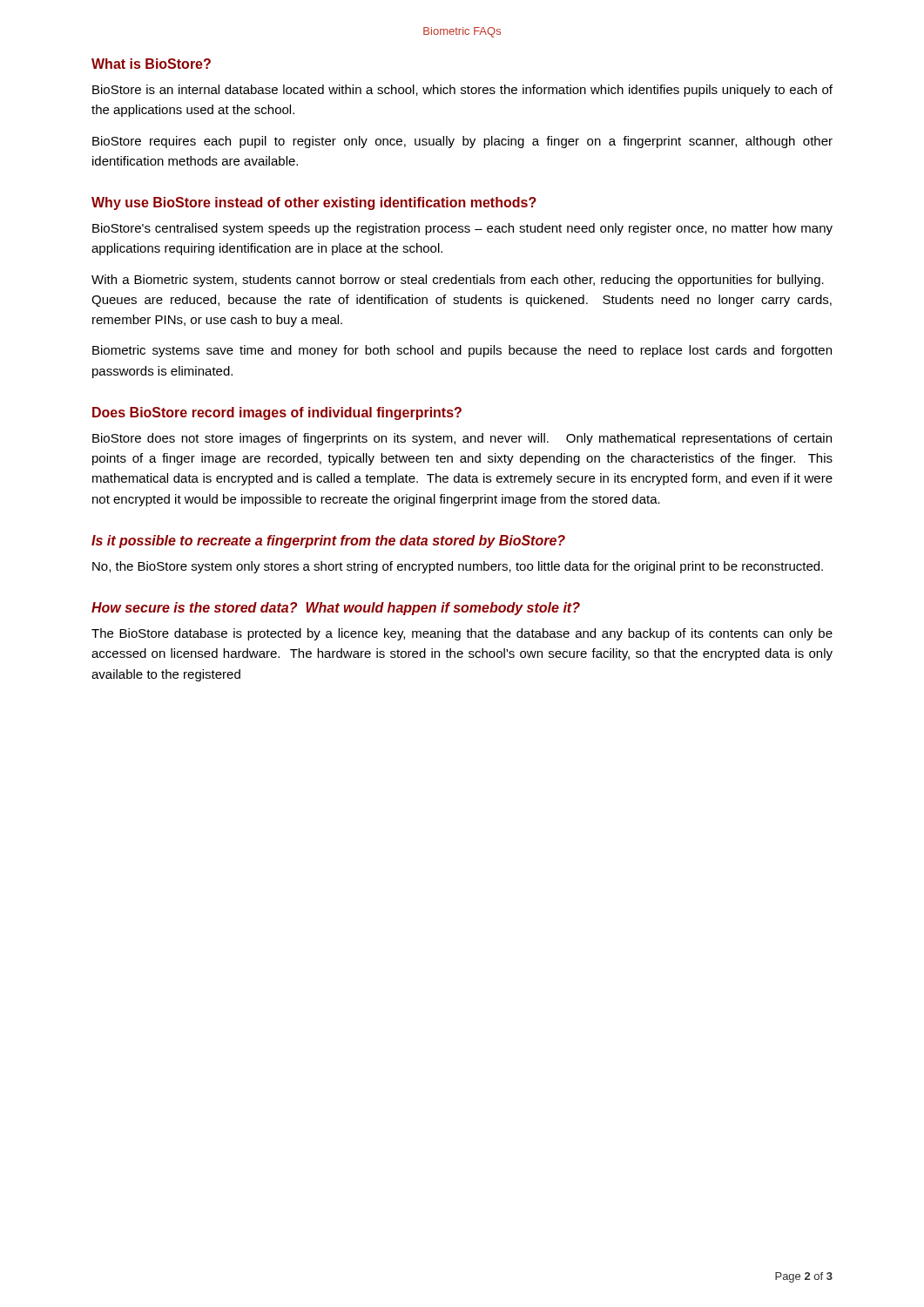Screen dimensions: 1307x924
Task: Find "What is BioStore?" on this page
Action: (151, 64)
